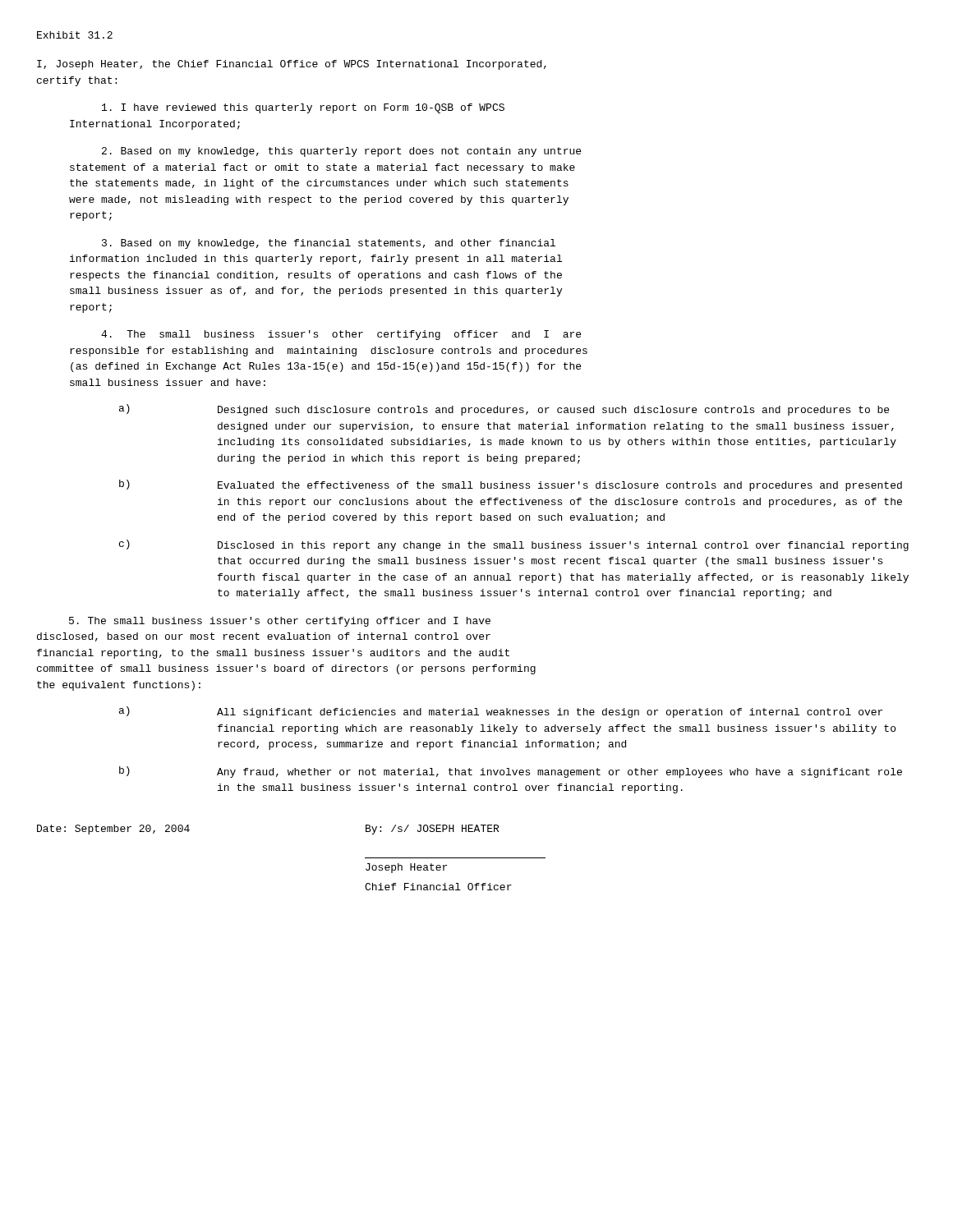Locate the block of text that opens with "c) Disclosed in this"
Viewport: 953px width, 1232px height.
click(476, 570)
